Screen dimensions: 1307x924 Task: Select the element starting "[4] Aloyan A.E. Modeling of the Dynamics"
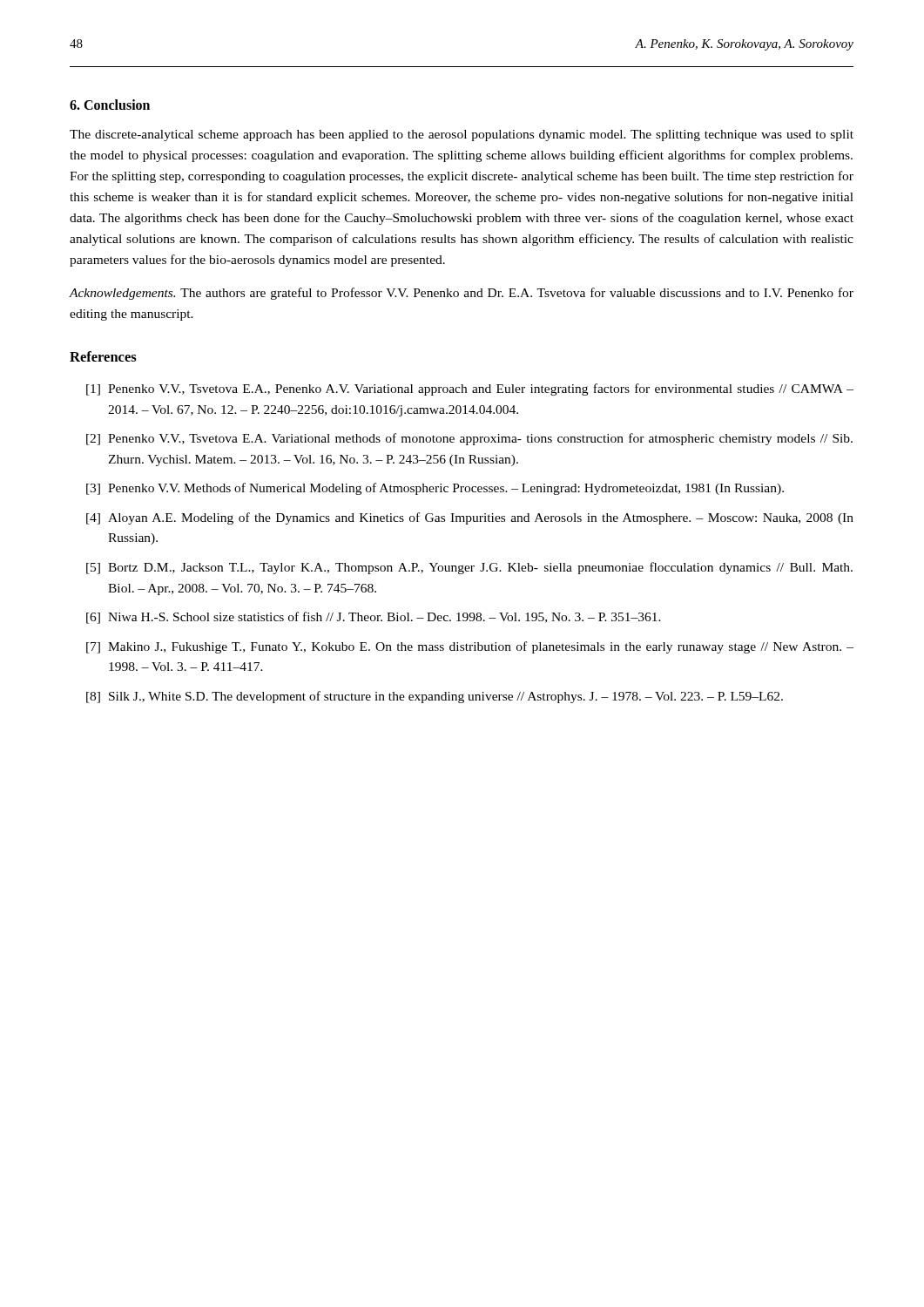462,528
